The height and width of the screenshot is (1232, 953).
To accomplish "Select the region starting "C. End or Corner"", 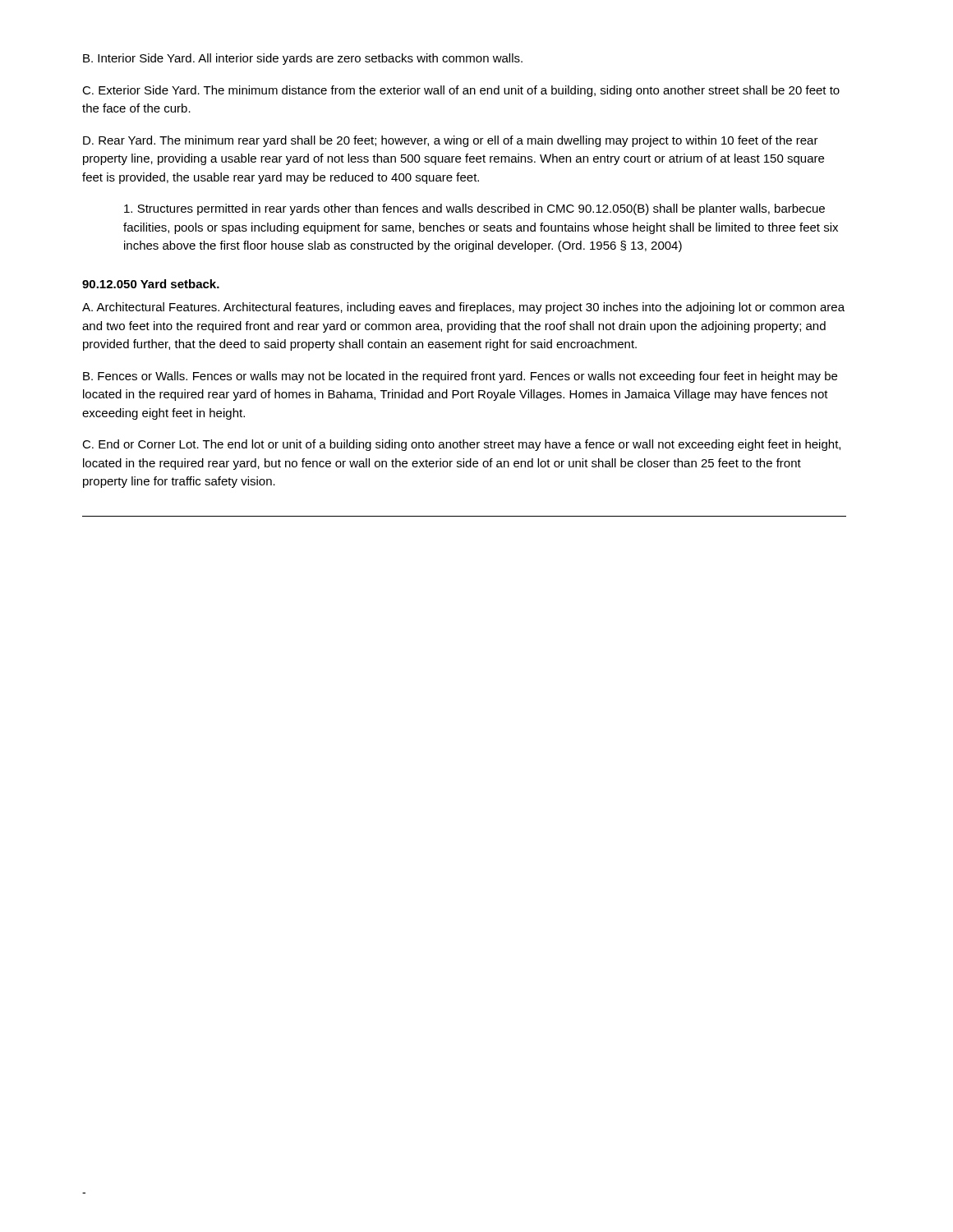I will (462, 462).
